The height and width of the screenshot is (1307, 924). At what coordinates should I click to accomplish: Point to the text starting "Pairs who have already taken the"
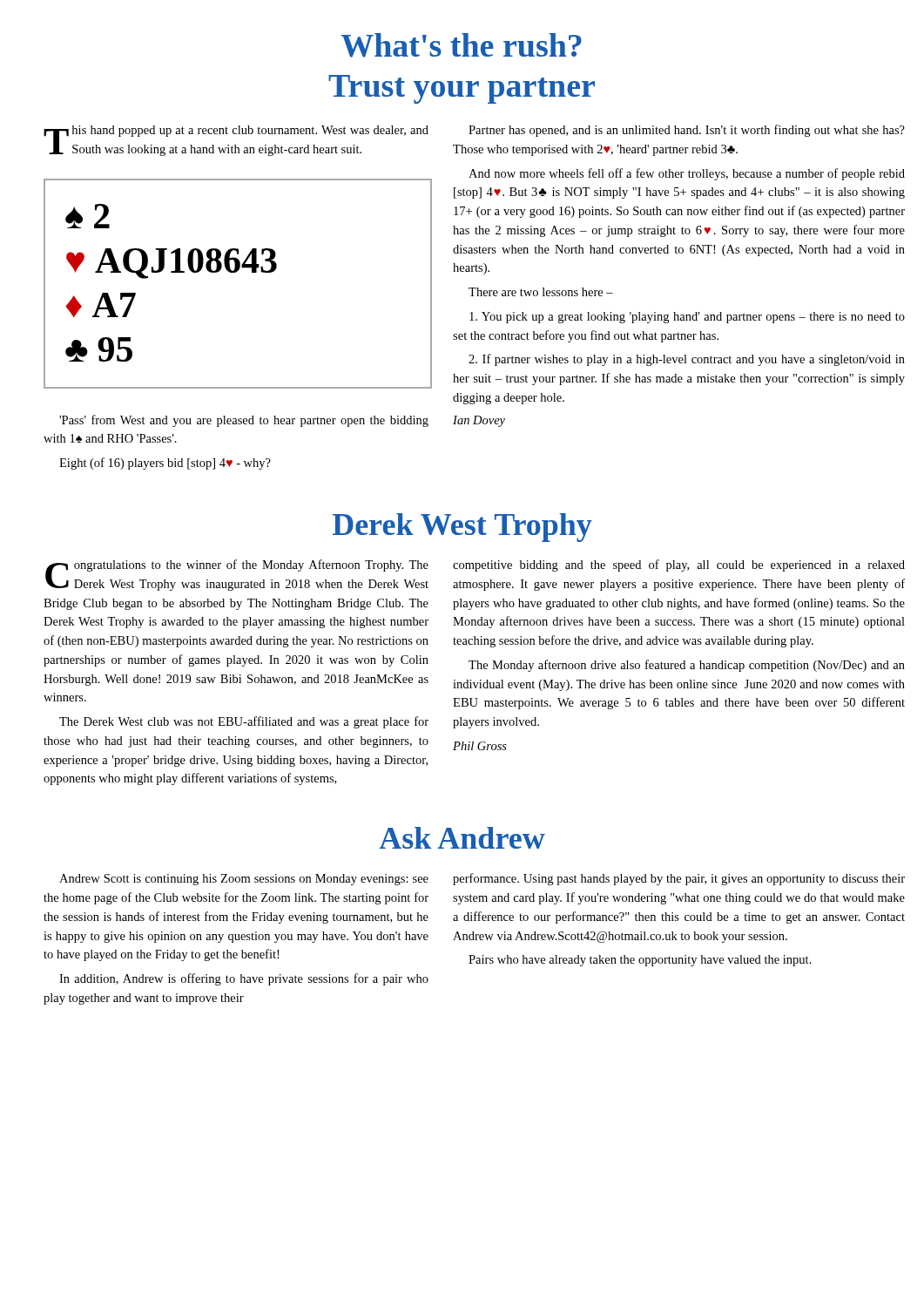point(640,960)
